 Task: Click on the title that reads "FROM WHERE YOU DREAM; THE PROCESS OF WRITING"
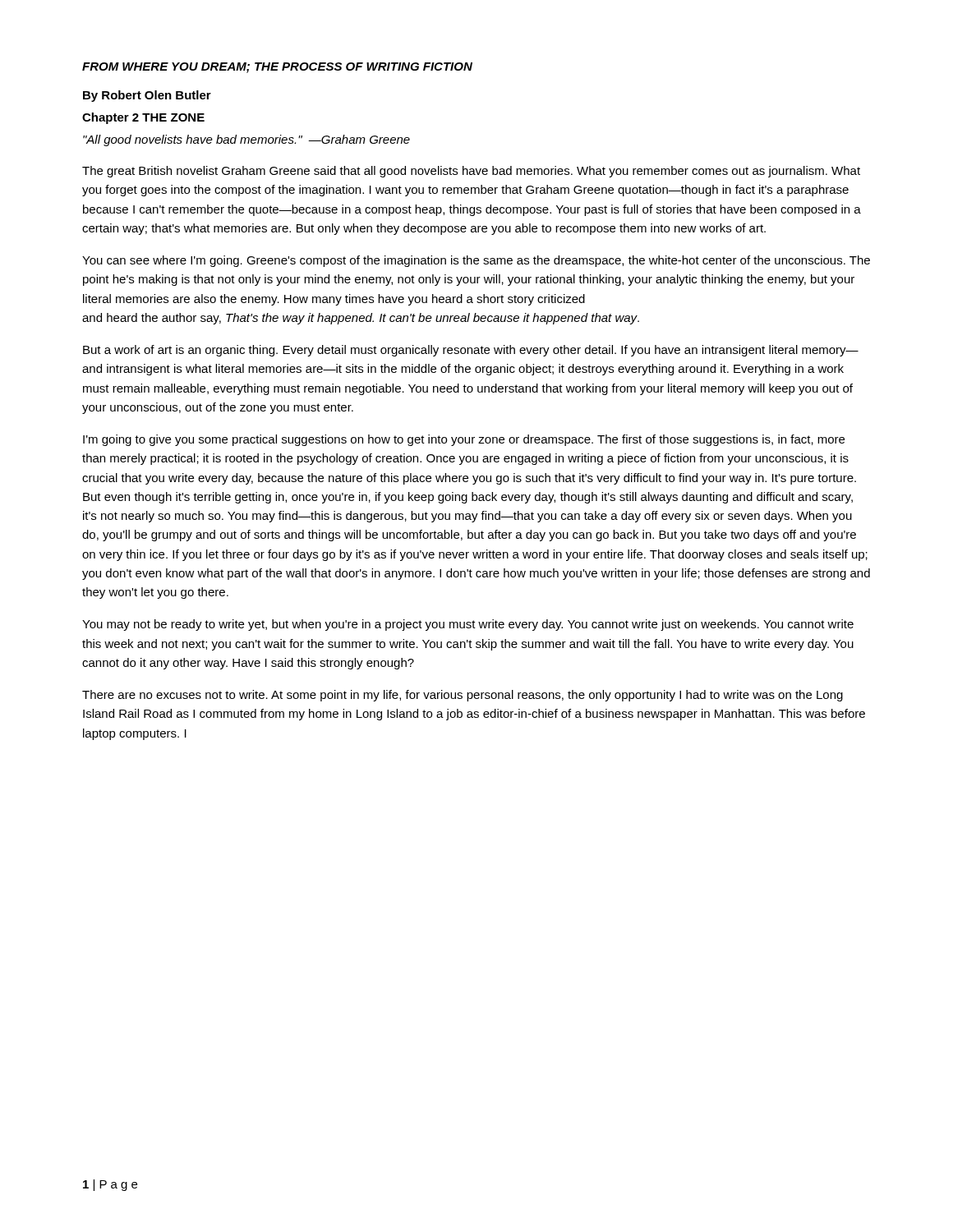[x=277, y=66]
